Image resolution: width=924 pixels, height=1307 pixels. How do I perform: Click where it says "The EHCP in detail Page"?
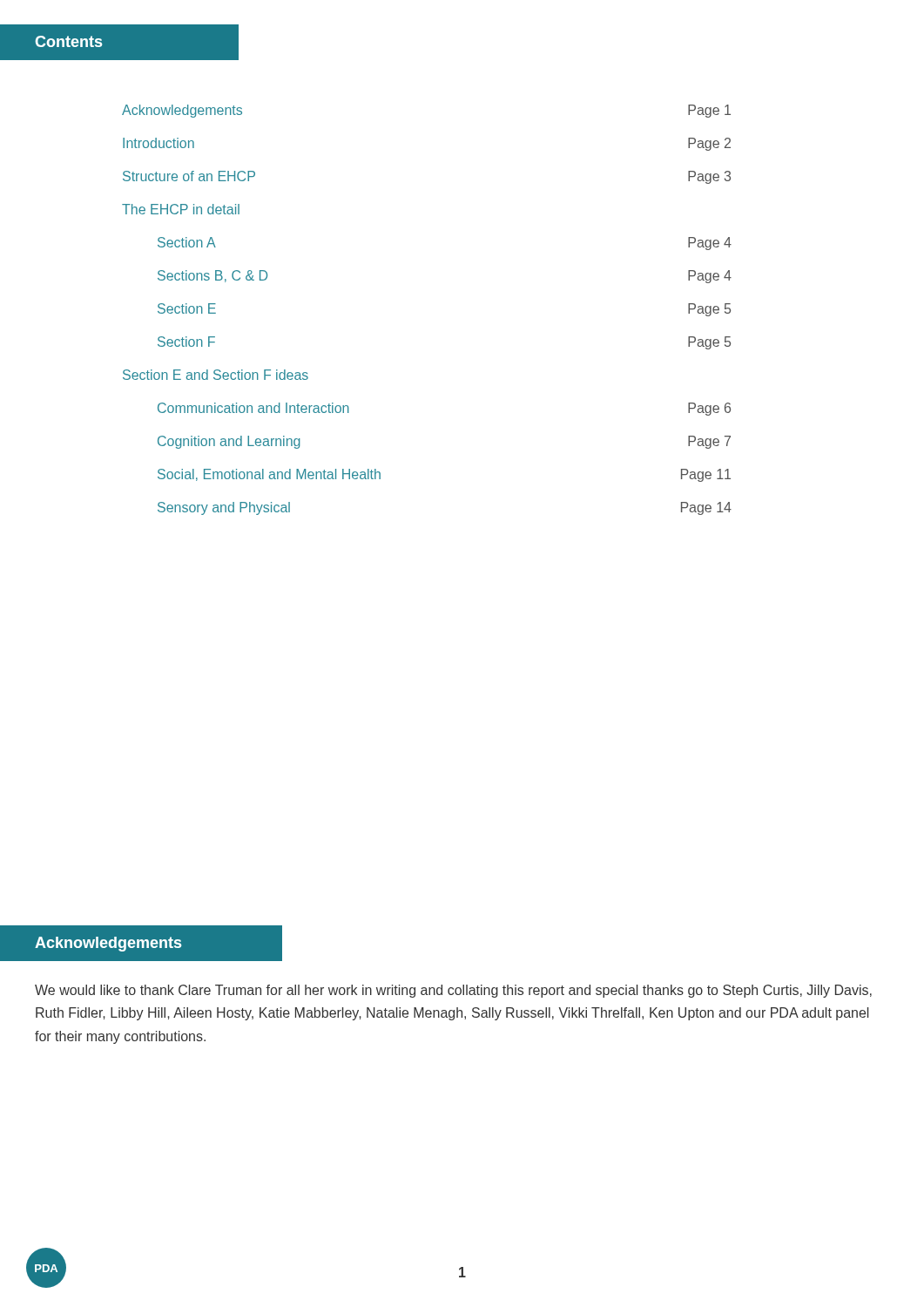click(x=181, y=209)
